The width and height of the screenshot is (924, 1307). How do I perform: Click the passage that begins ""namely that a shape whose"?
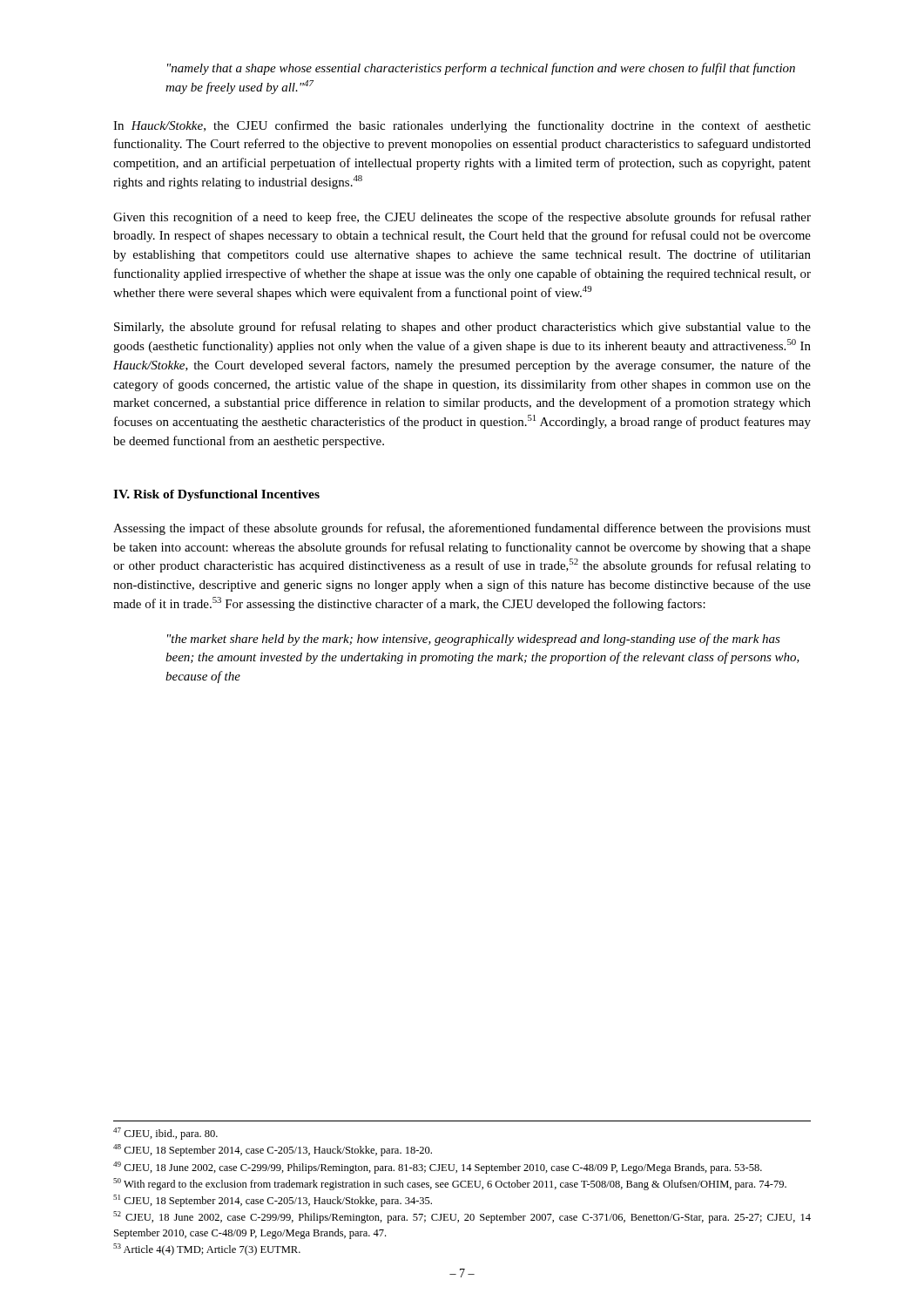481,77
